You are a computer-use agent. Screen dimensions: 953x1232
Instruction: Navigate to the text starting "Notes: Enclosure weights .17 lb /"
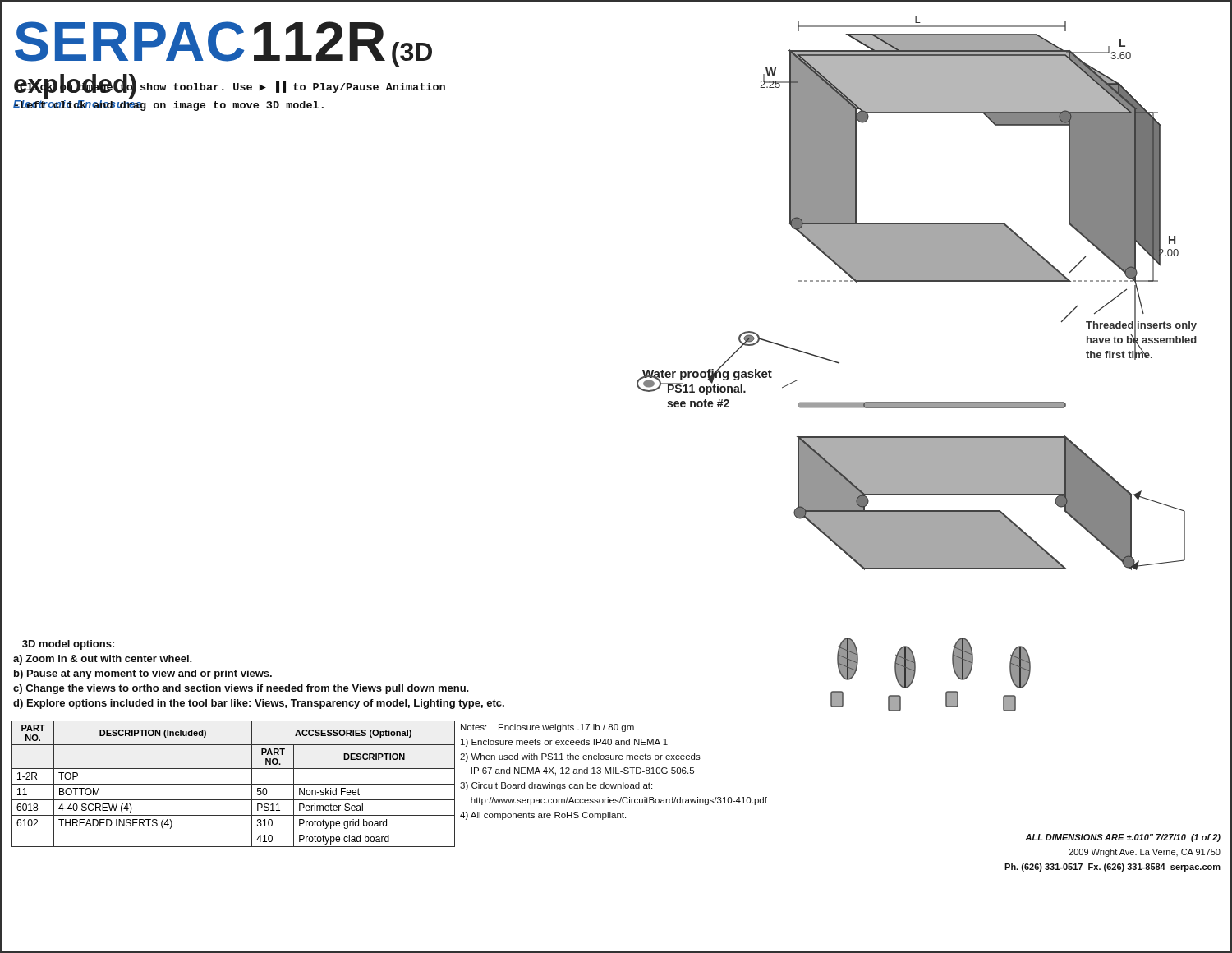pos(613,771)
